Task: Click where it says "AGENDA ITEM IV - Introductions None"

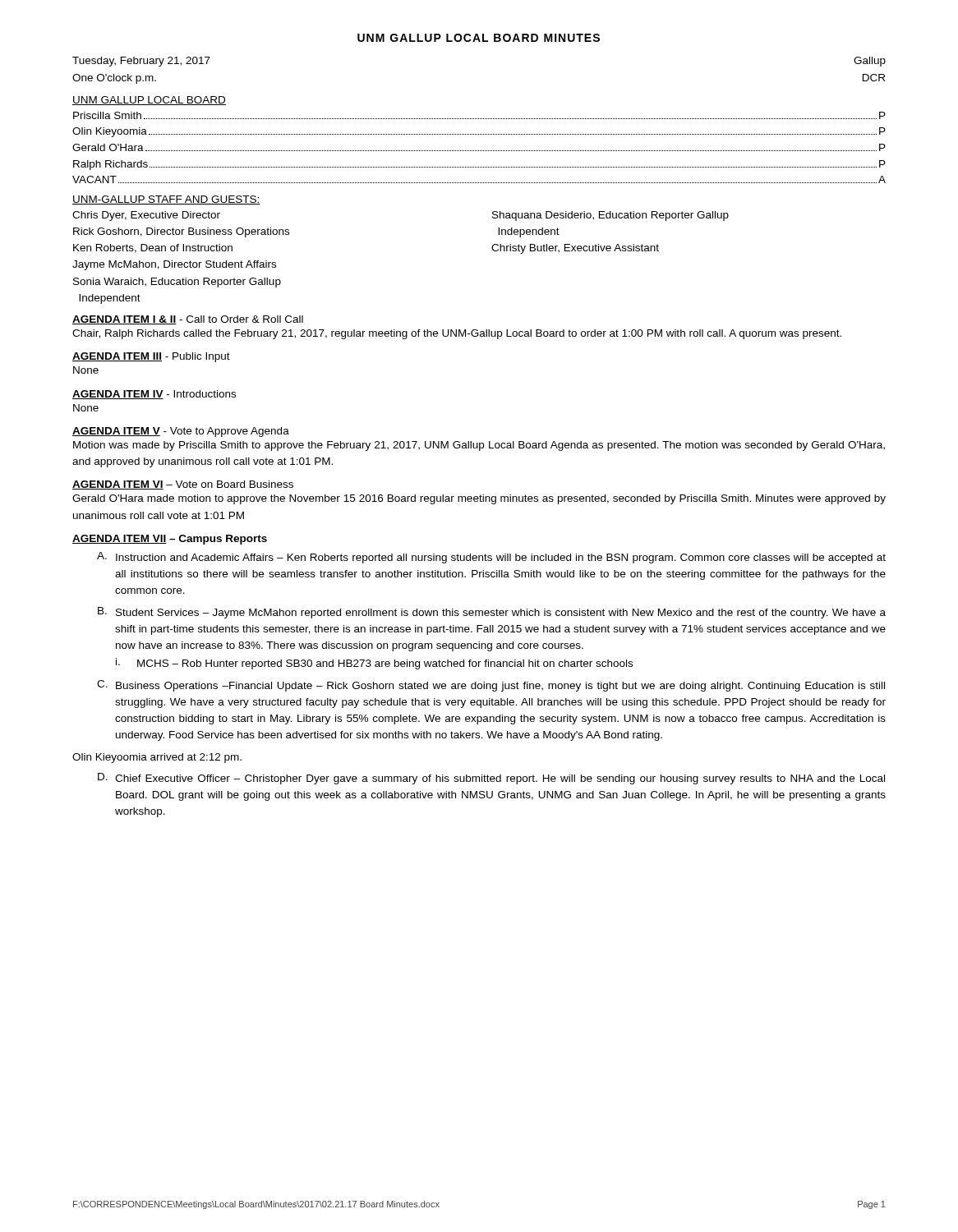Action: (154, 401)
